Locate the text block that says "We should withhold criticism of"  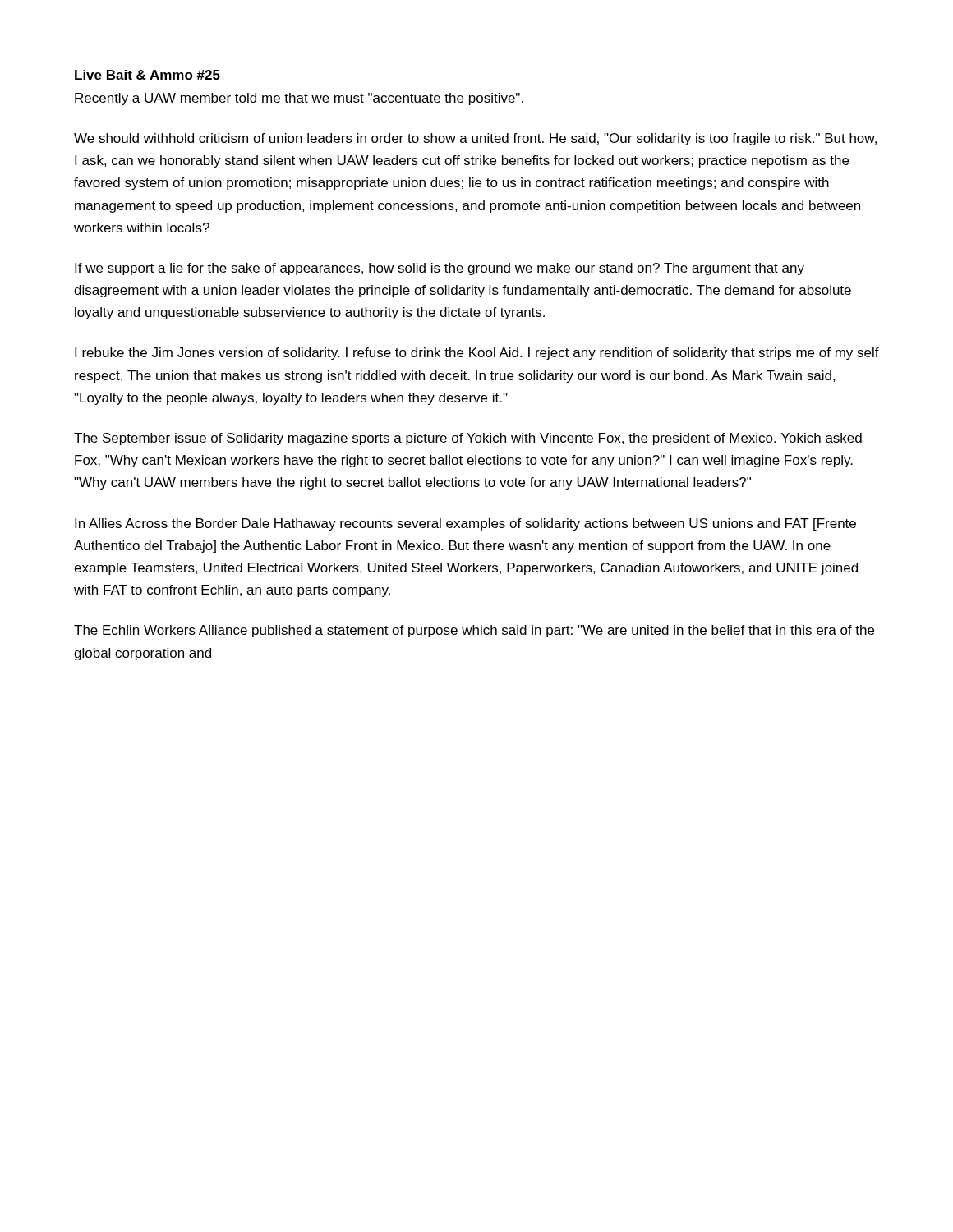476,183
